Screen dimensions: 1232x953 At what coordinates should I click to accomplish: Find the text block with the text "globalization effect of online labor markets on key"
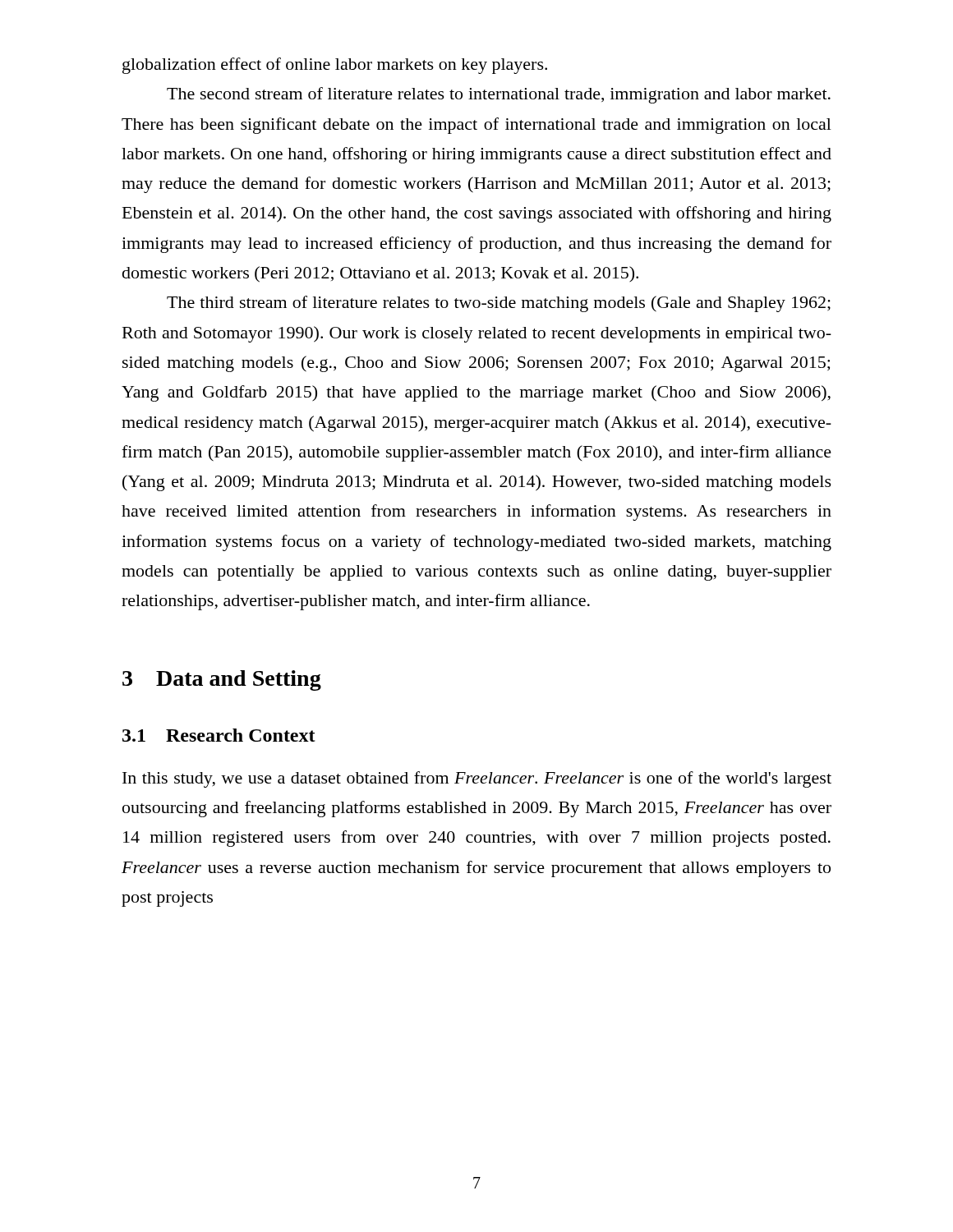(x=476, y=64)
